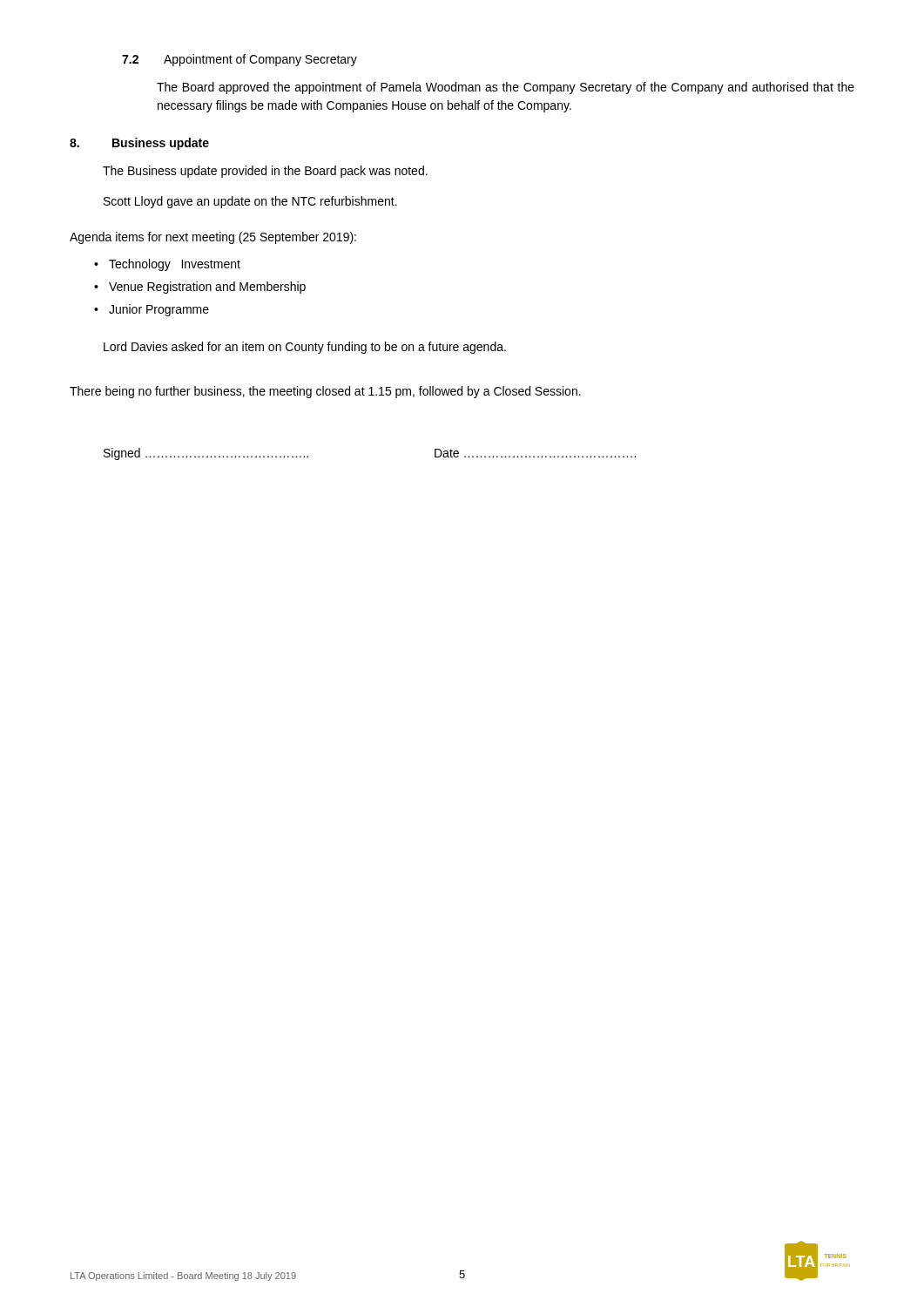Image resolution: width=924 pixels, height=1307 pixels.
Task: Click on the list item that reads "• Technology Investment"
Action: (x=167, y=264)
